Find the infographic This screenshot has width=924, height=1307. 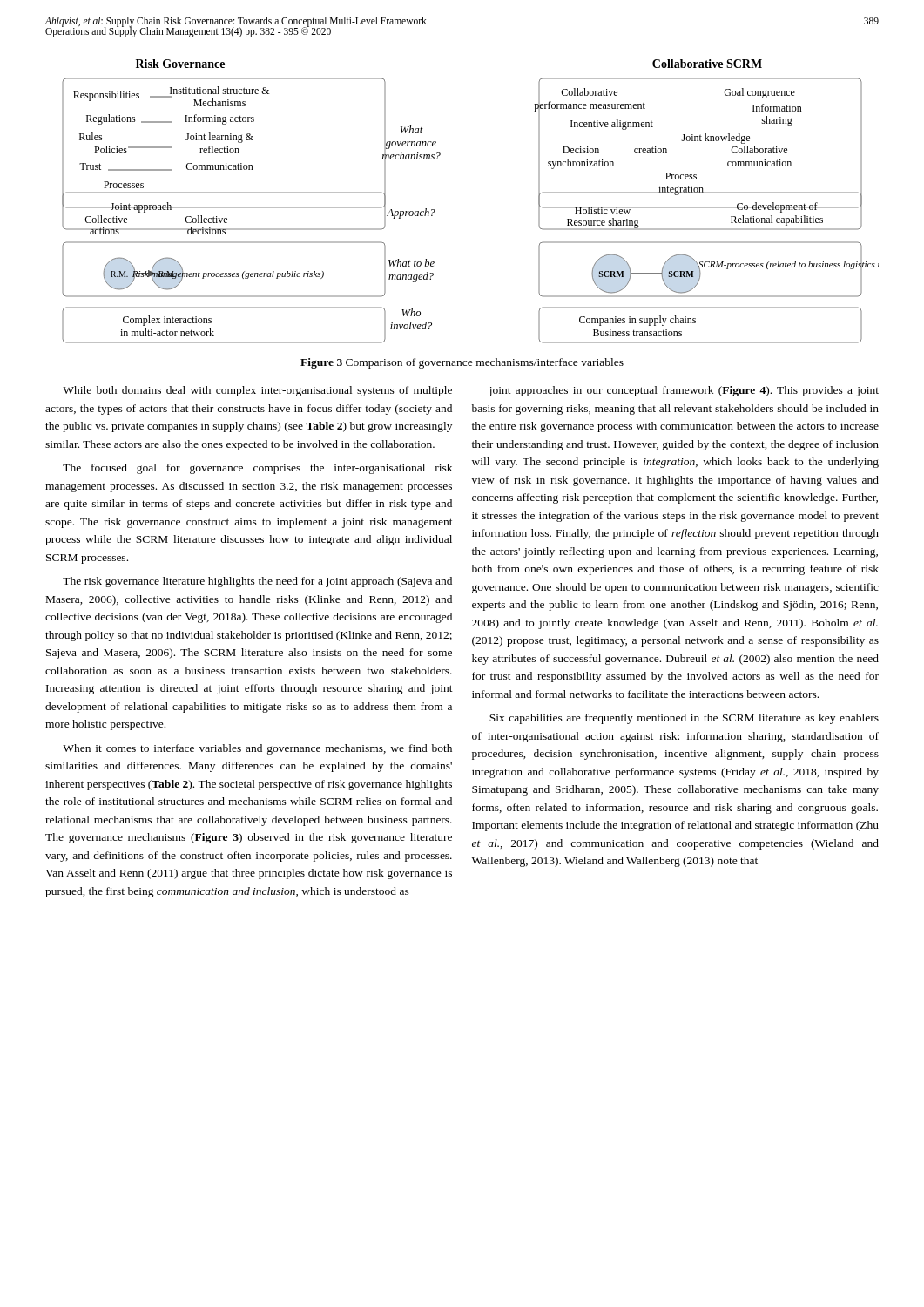pos(462,201)
